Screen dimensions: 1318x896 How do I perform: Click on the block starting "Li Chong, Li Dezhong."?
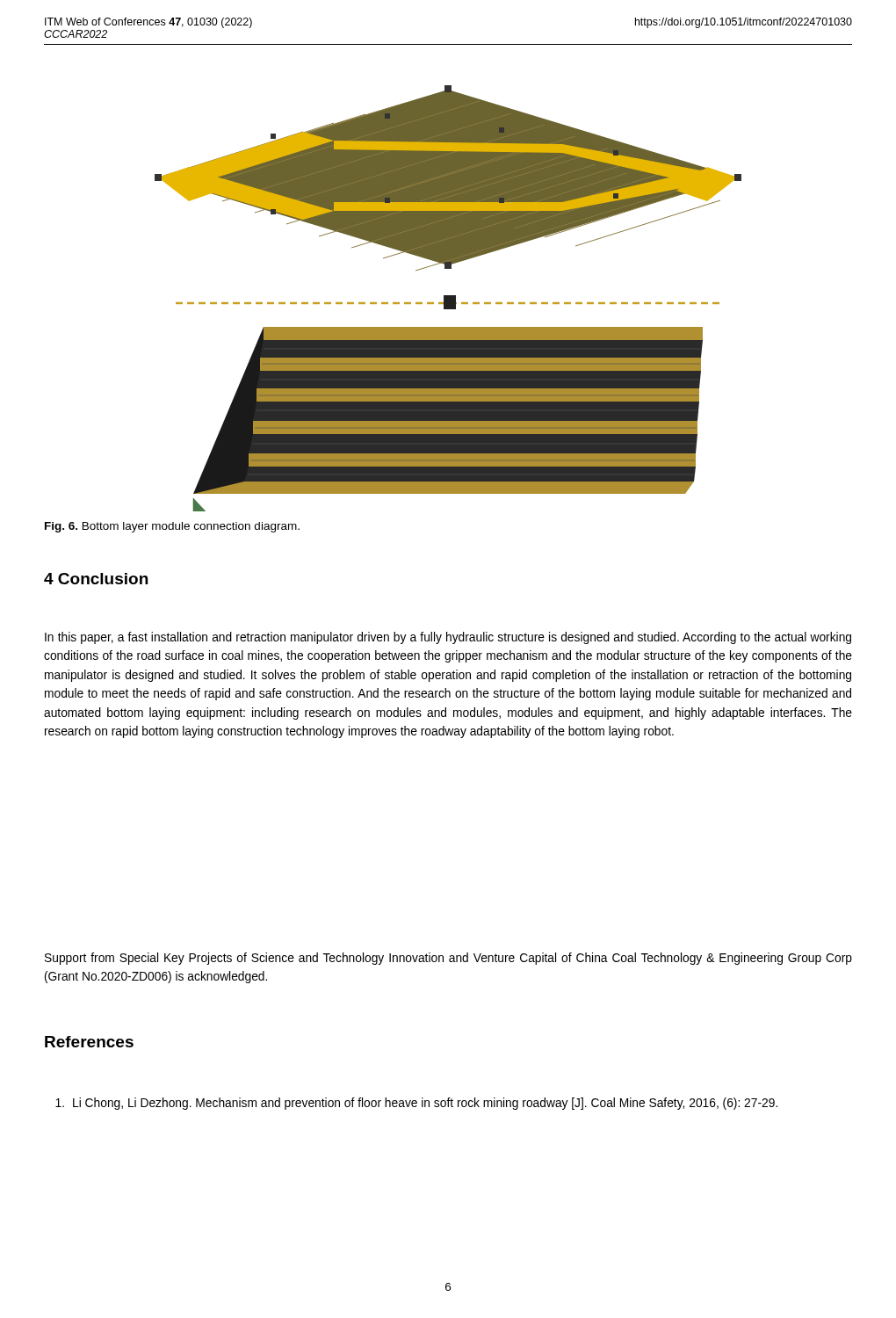click(448, 1103)
